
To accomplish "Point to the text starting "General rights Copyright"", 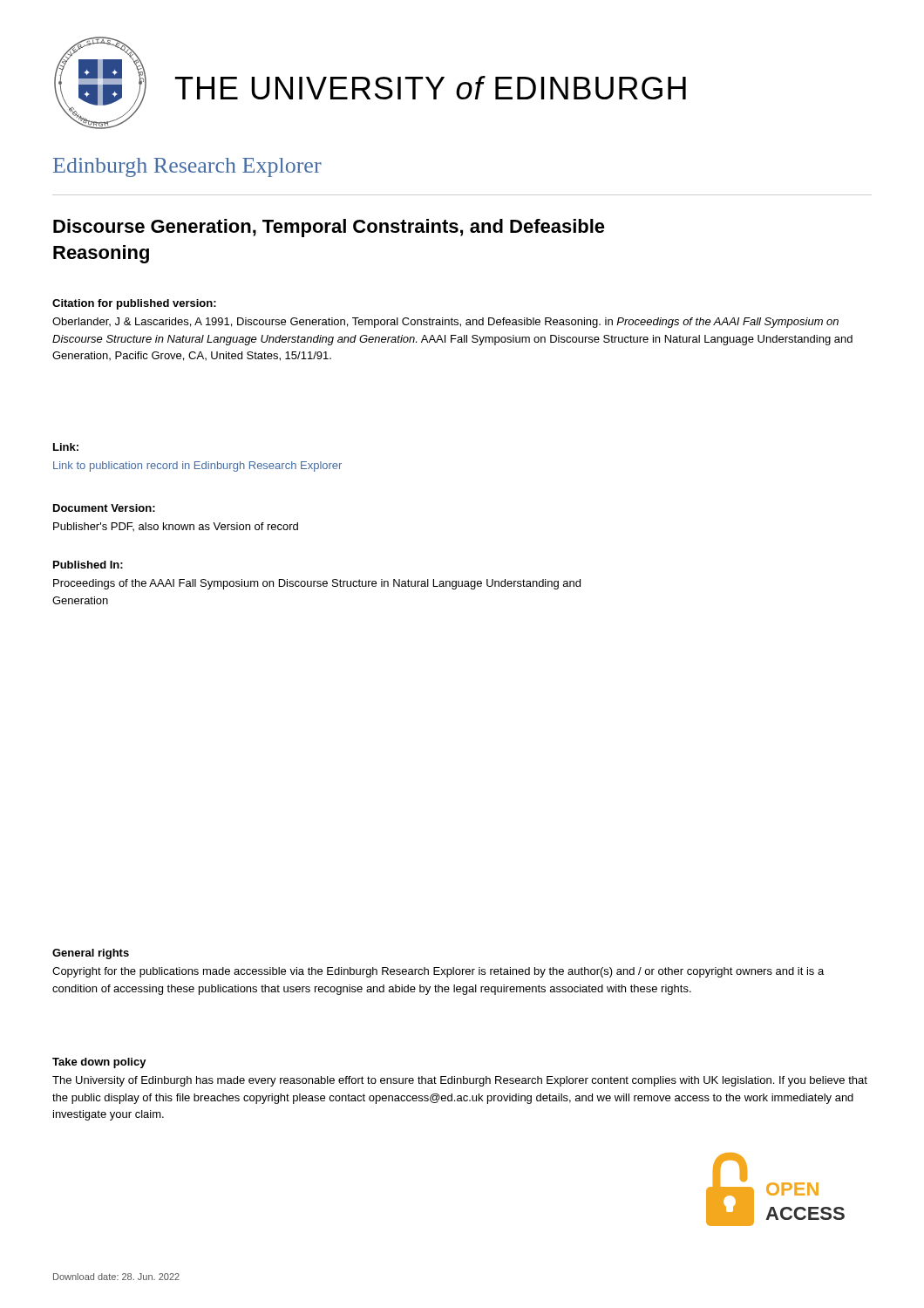I will (462, 971).
